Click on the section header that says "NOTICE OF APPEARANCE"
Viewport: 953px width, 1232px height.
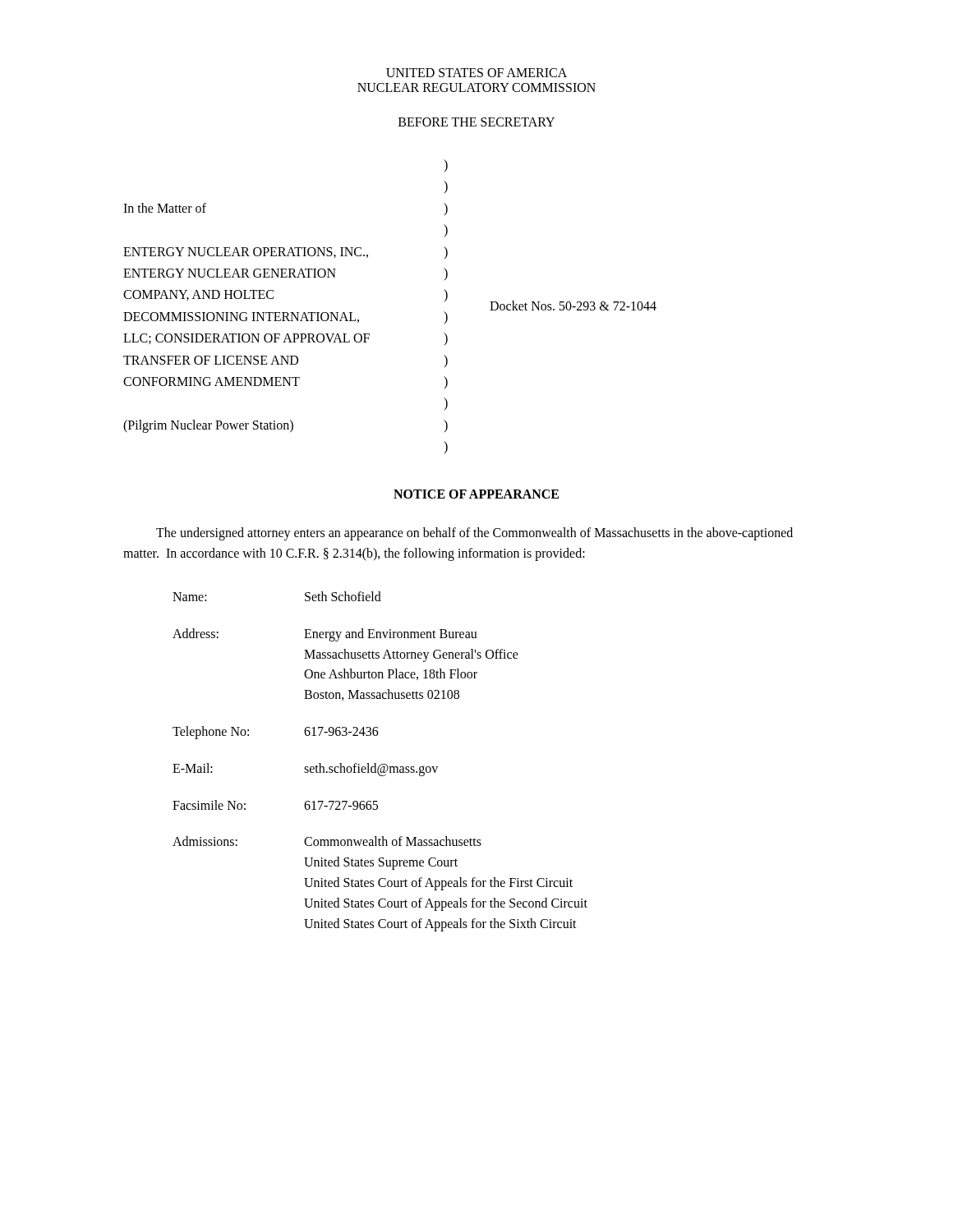[476, 494]
